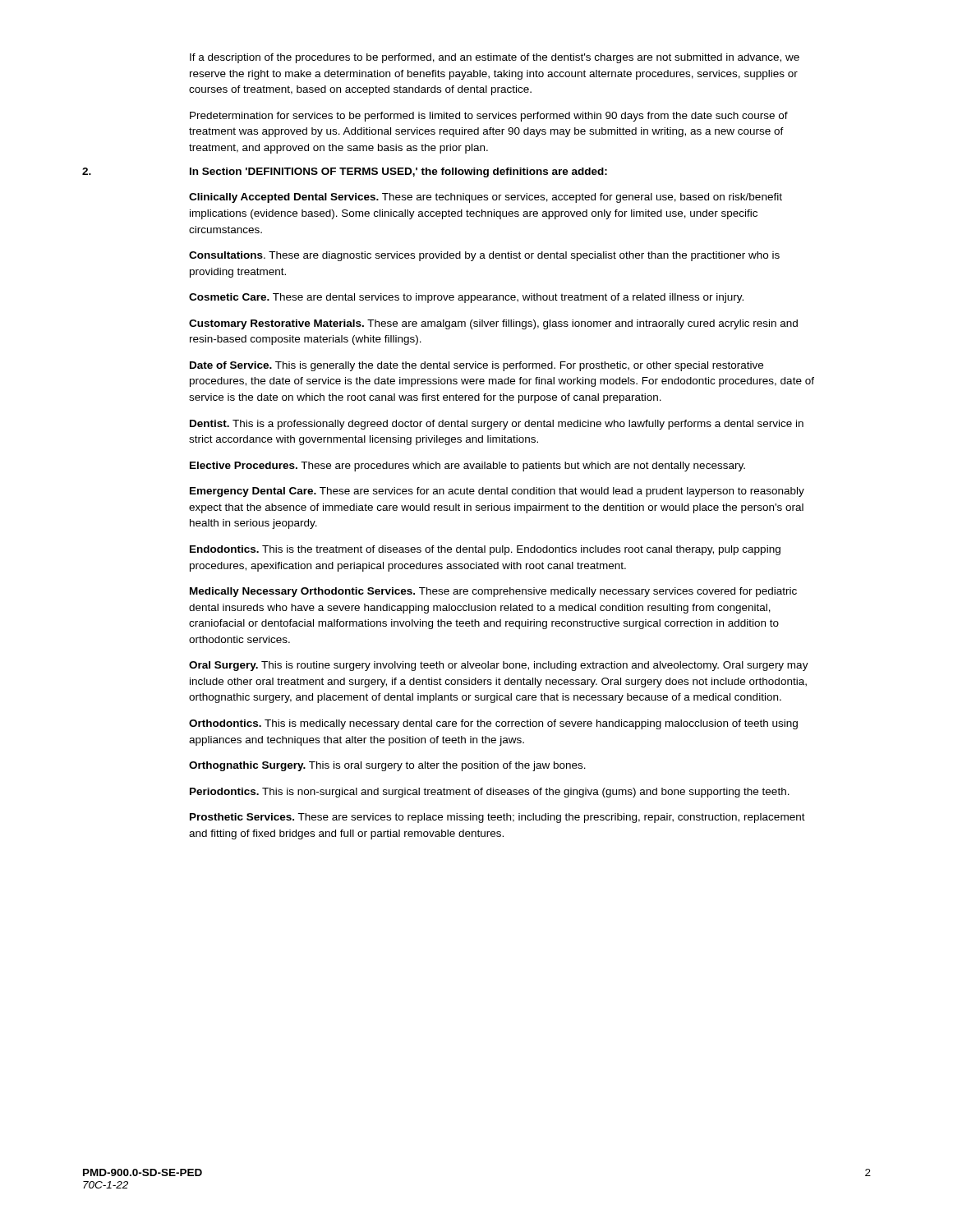Click on the element starting "Orthognathic Surgery. This is"

pos(505,765)
